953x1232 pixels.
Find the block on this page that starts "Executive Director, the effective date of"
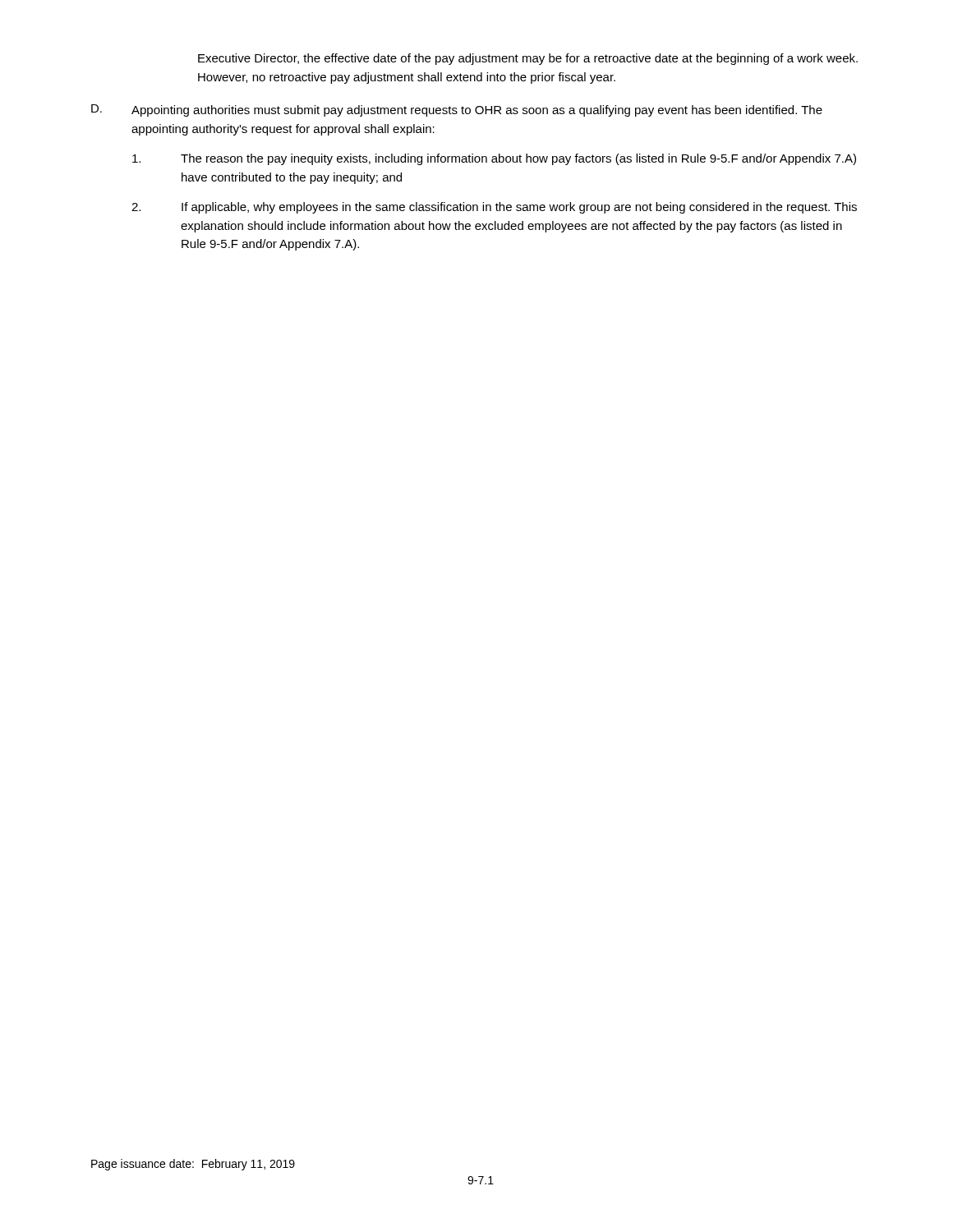point(528,67)
